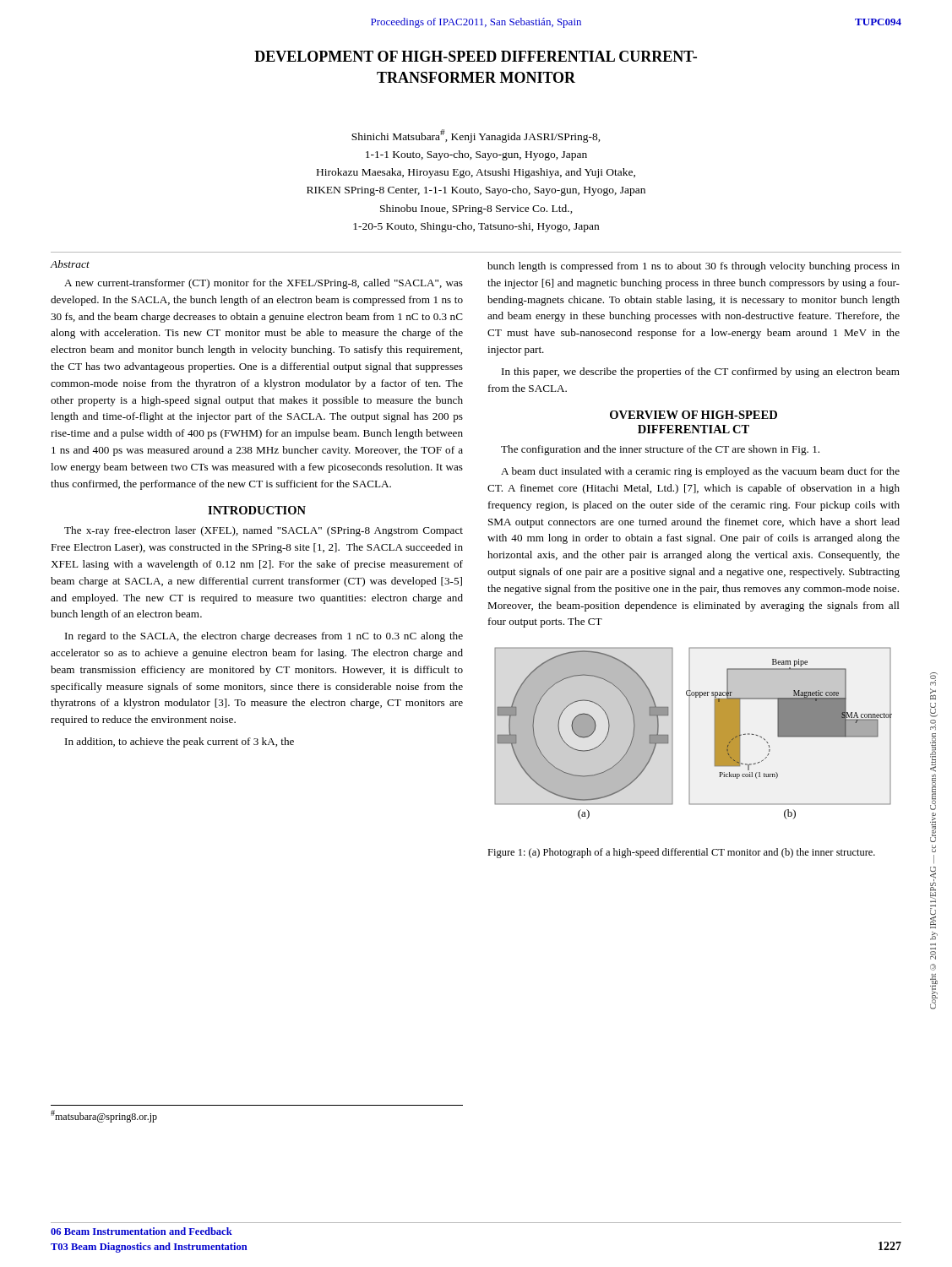Image resolution: width=952 pixels, height=1267 pixels.
Task: Locate the element starting "The configuration and the inner structure of"
Action: pos(694,450)
